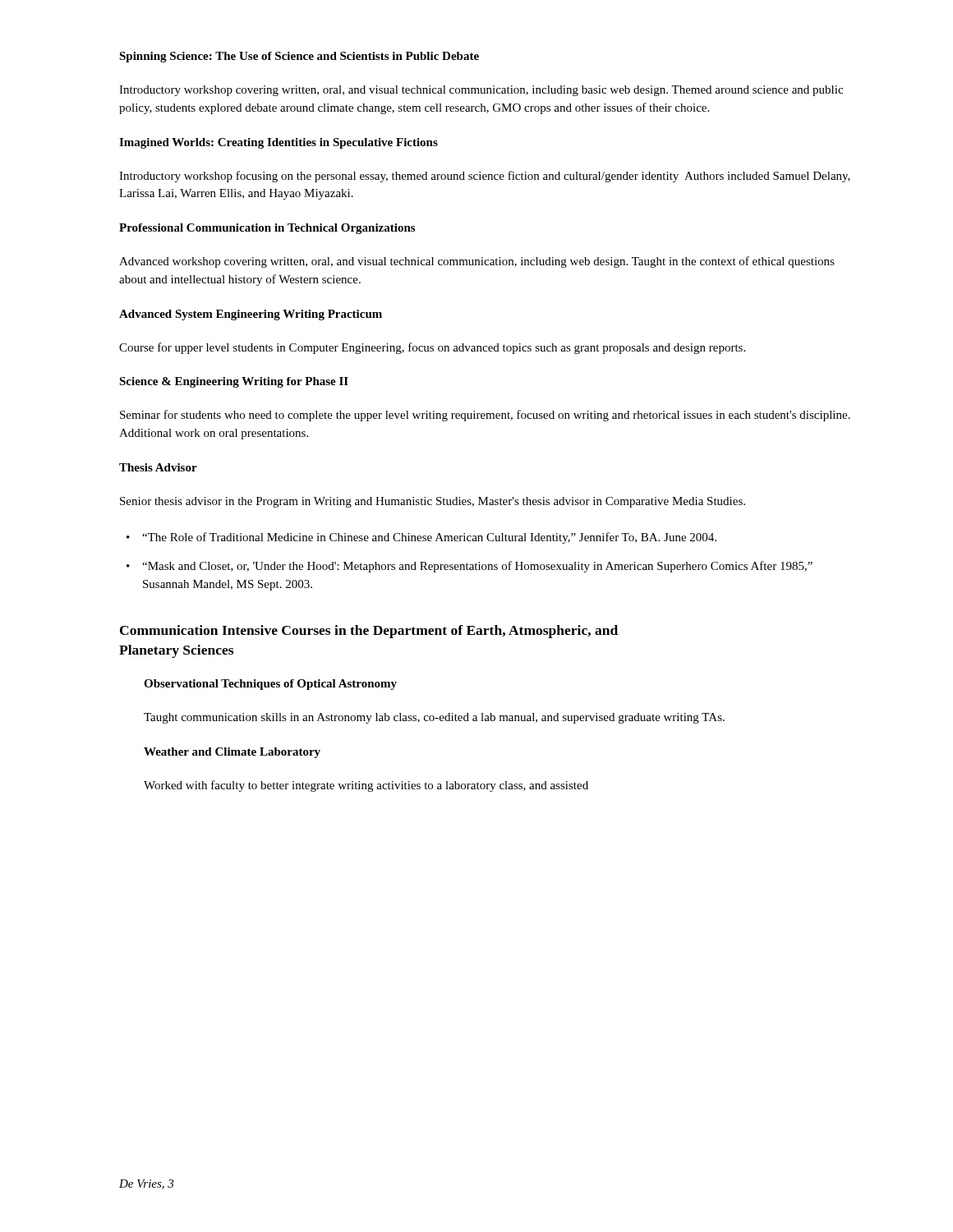The height and width of the screenshot is (1232, 953).
Task: Find the text block containing "Advanced workshop covering written, oral,"
Action: (487, 271)
